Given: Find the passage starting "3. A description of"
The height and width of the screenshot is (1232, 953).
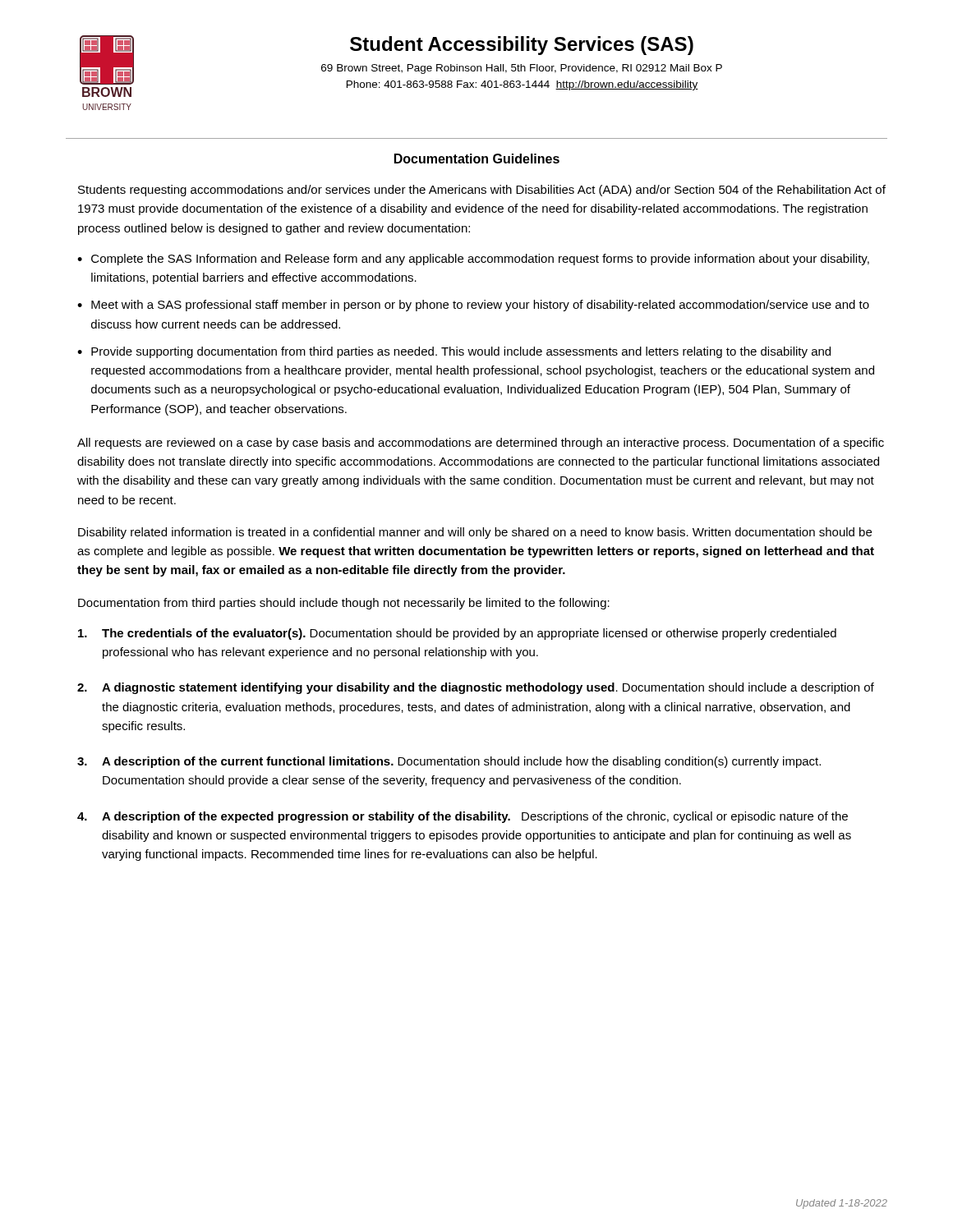Looking at the screenshot, I should (482, 771).
